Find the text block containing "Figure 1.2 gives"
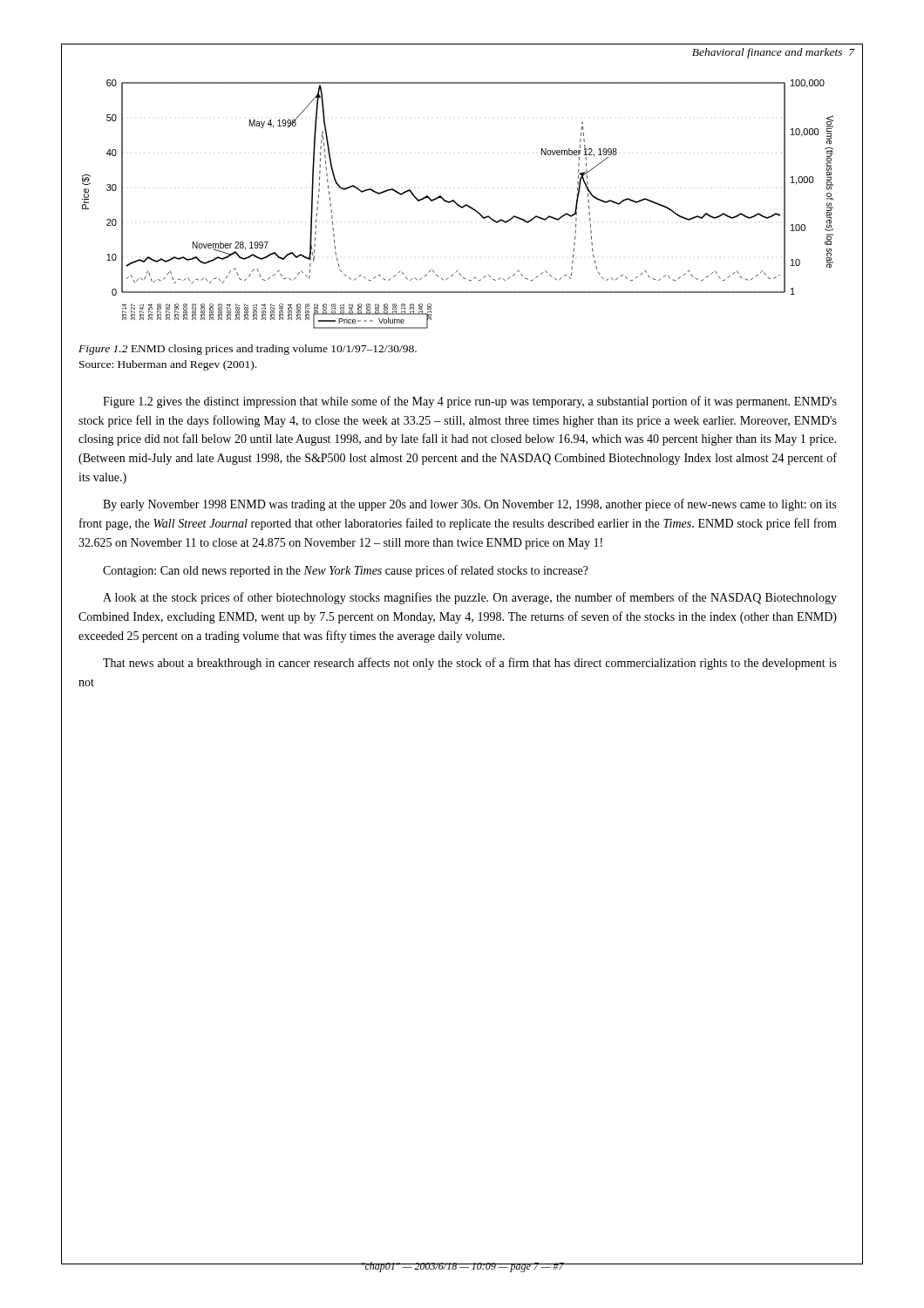 coord(458,440)
